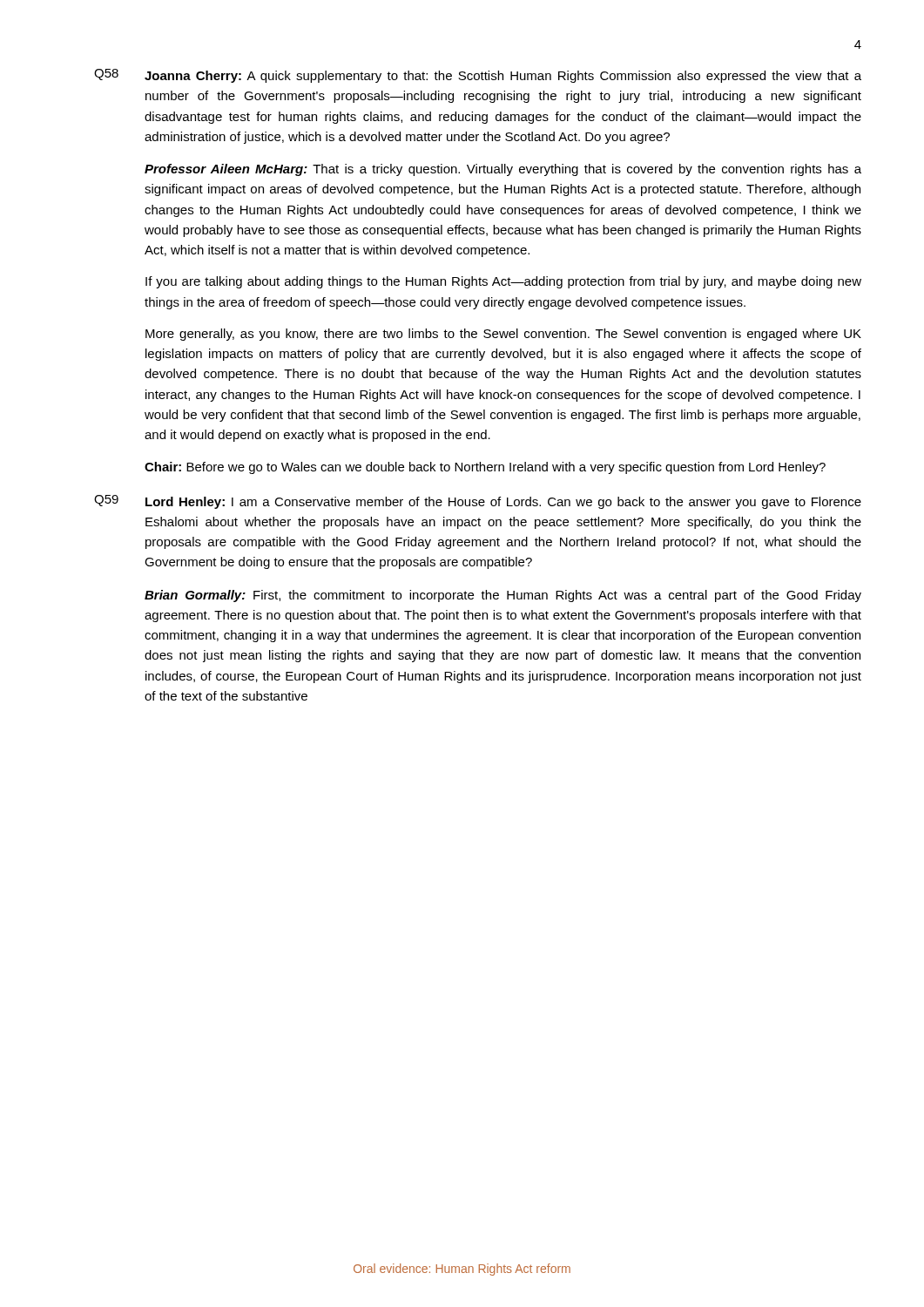Locate the text block with the text "Professor Aileen McHarg: That is"
924x1307 pixels.
click(503, 302)
